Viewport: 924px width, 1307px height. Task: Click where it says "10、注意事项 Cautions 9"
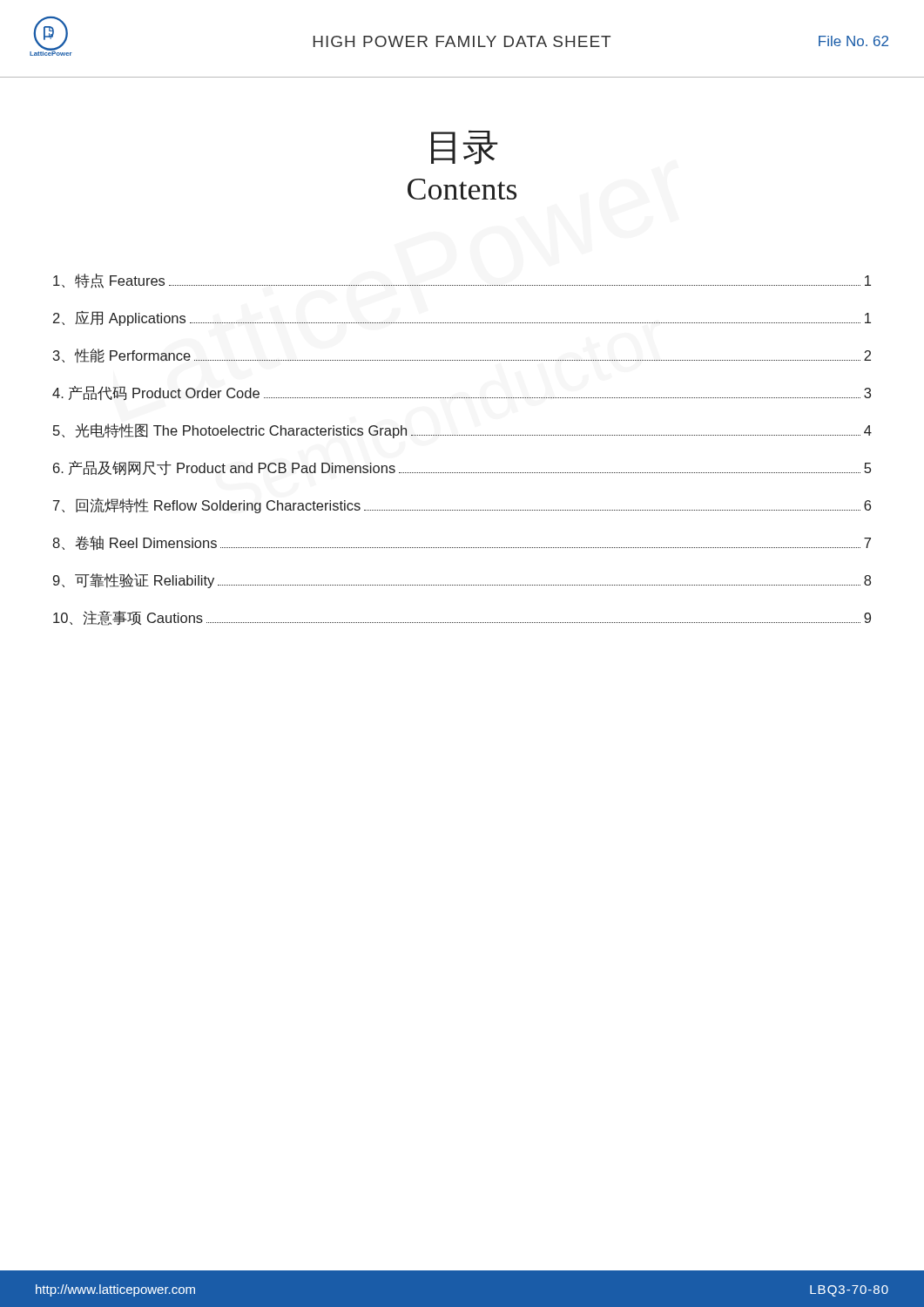pos(462,618)
